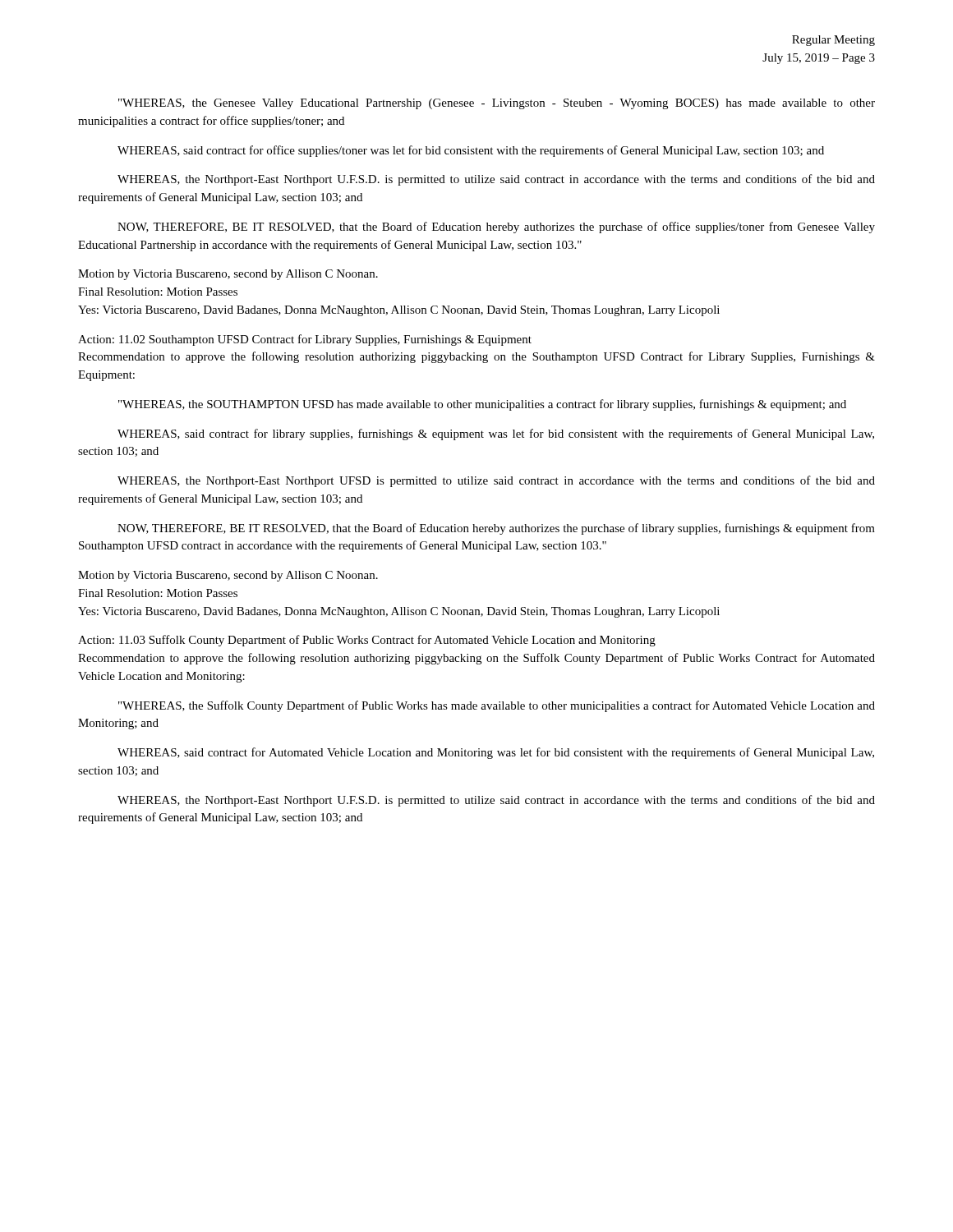This screenshot has height=1232, width=953.
Task: Point to the block beginning ""WHEREAS, the Suffolk County Department"
Action: pyautogui.click(x=476, y=714)
